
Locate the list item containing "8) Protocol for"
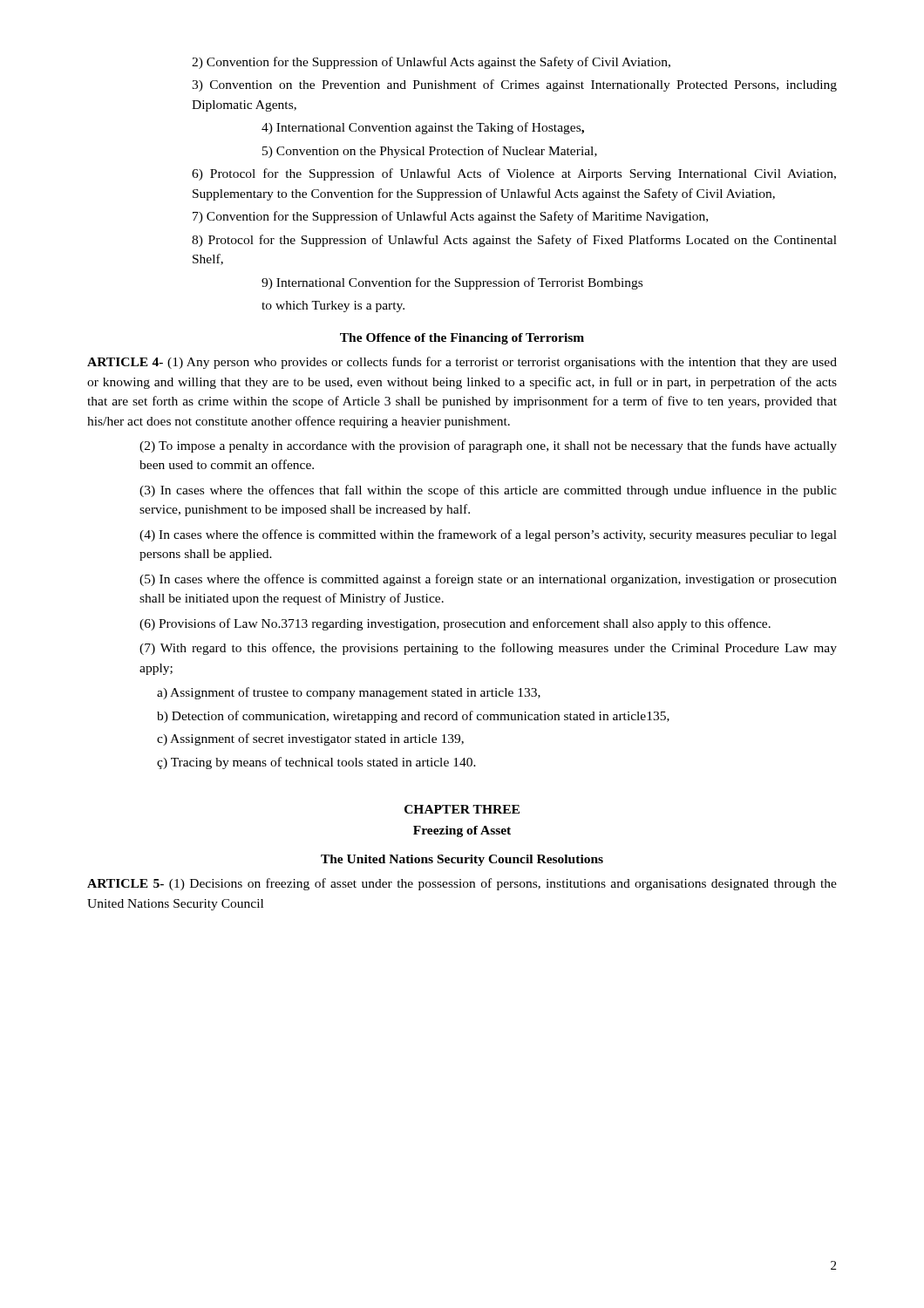click(462, 250)
